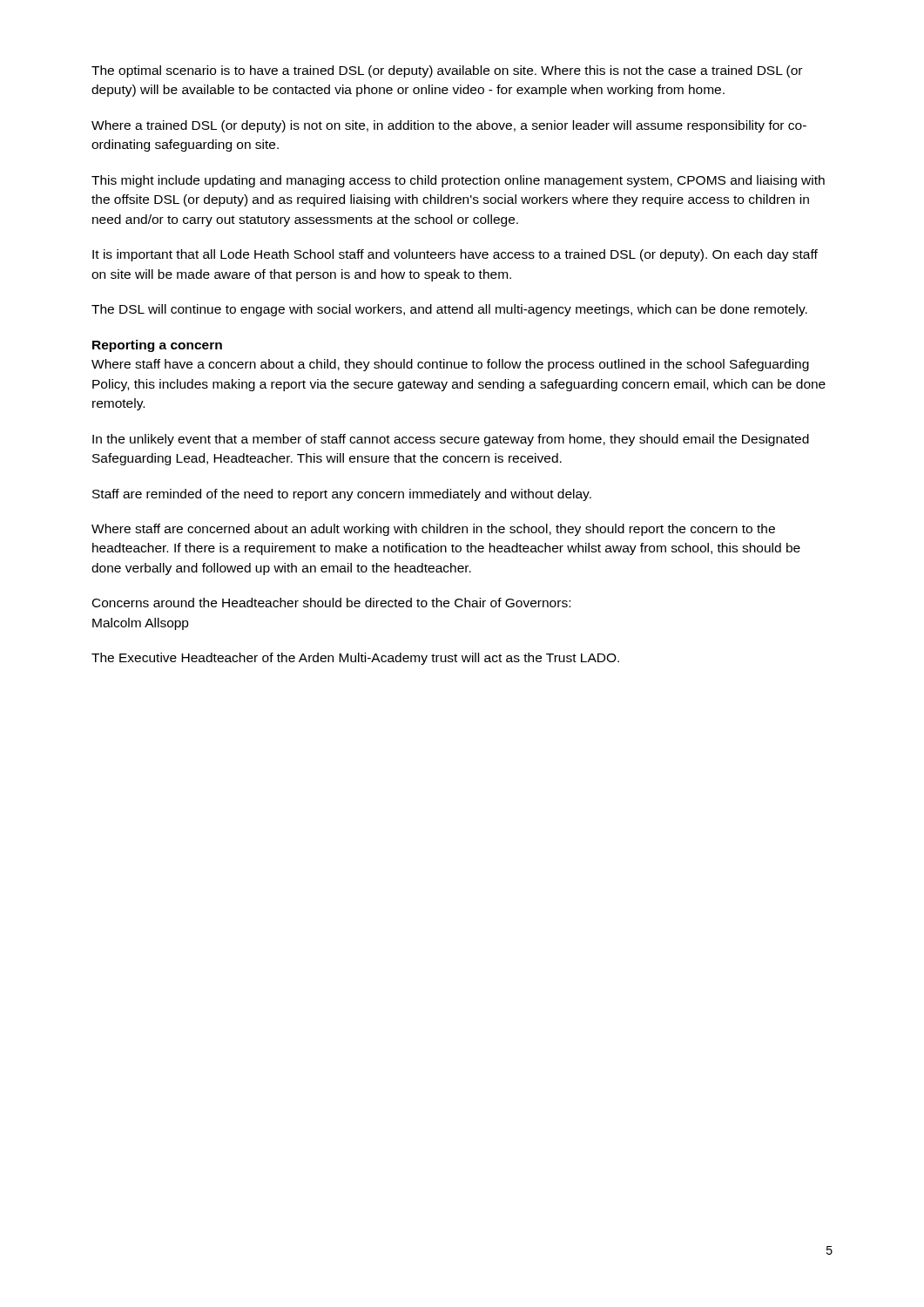
Task: Find the text block starting "Reporting a concern"
Action: (157, 344)
